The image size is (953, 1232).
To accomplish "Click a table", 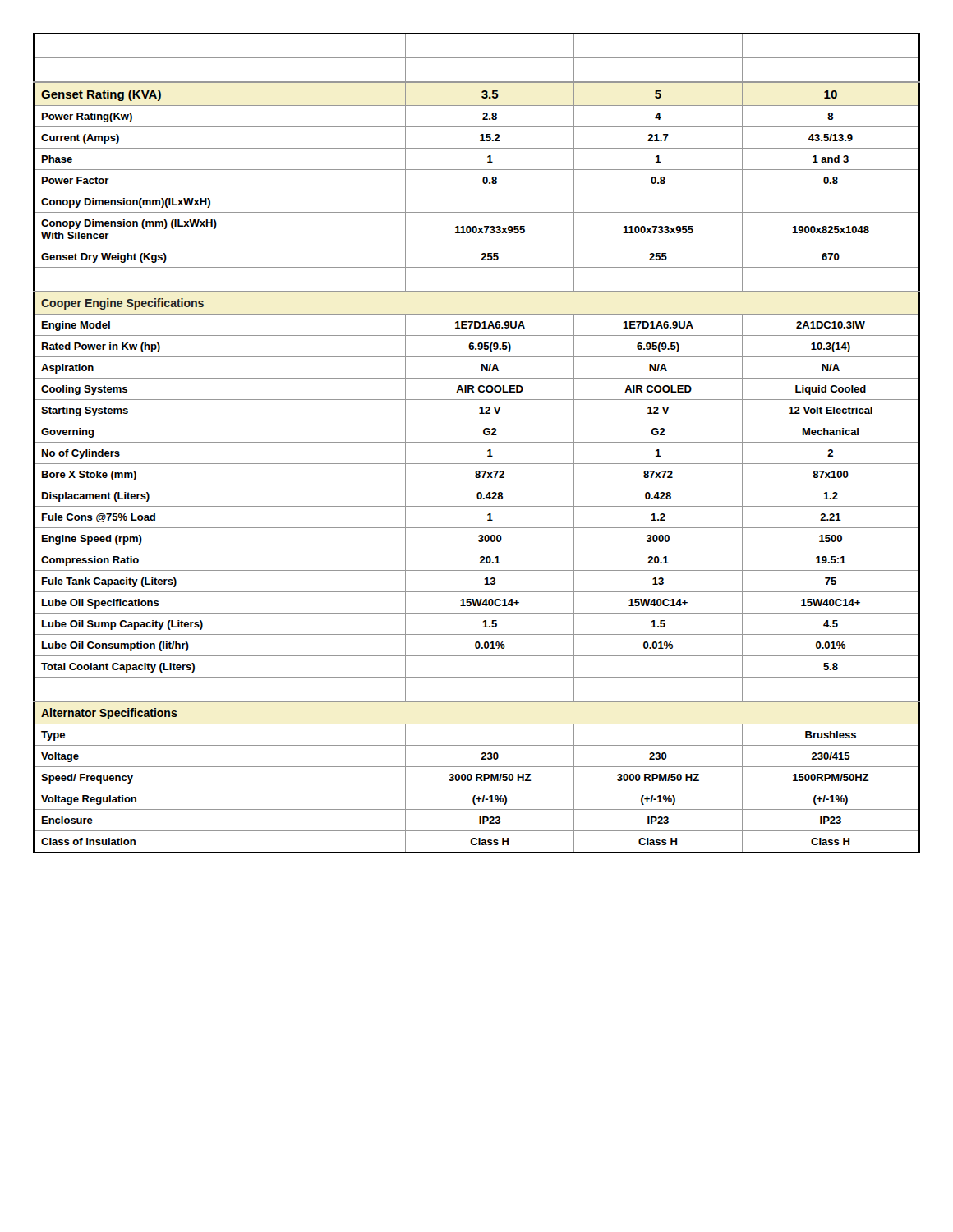I will (476, 443).
